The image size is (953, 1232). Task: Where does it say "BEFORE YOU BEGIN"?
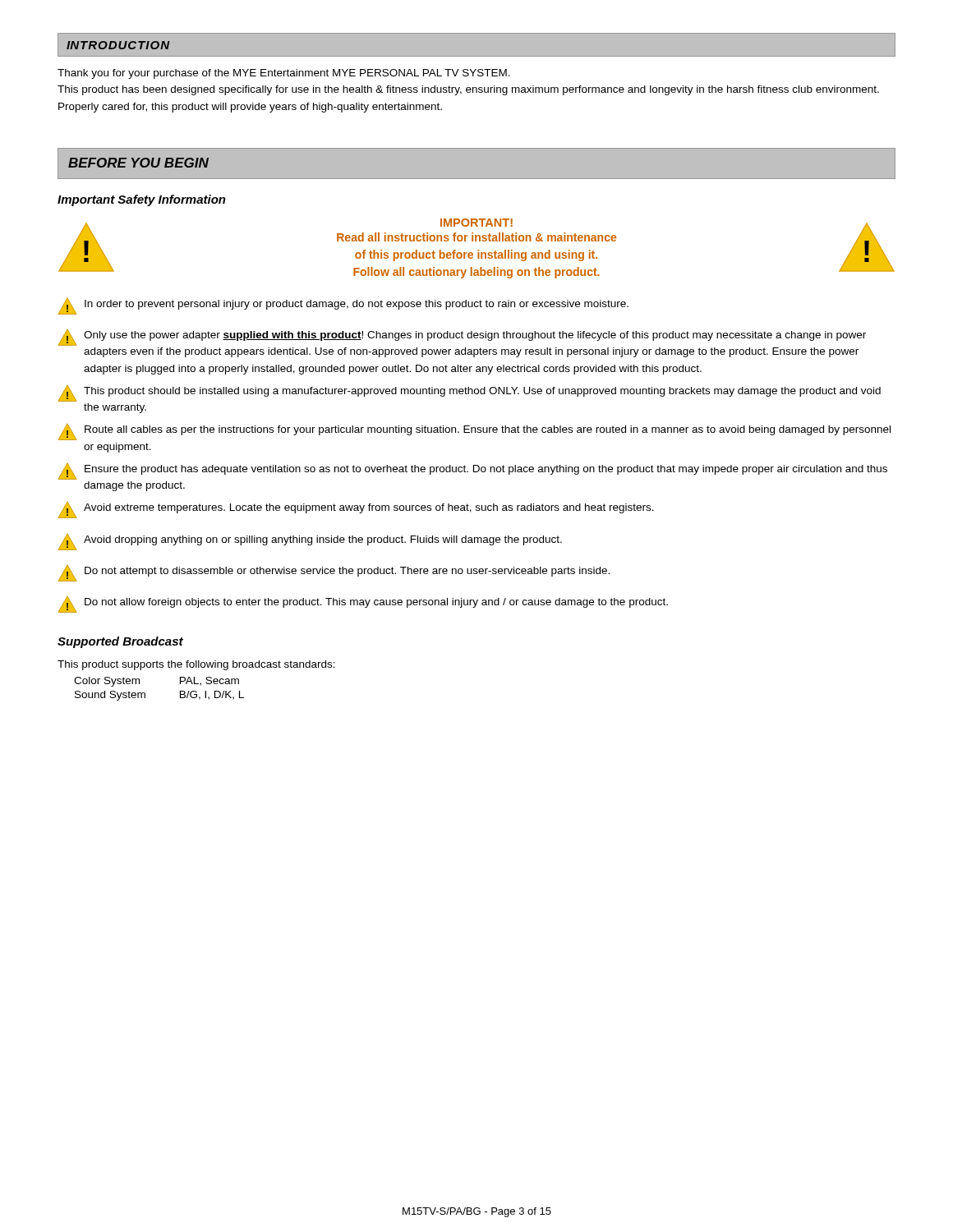pyautogui.click(x=138, y=163)
